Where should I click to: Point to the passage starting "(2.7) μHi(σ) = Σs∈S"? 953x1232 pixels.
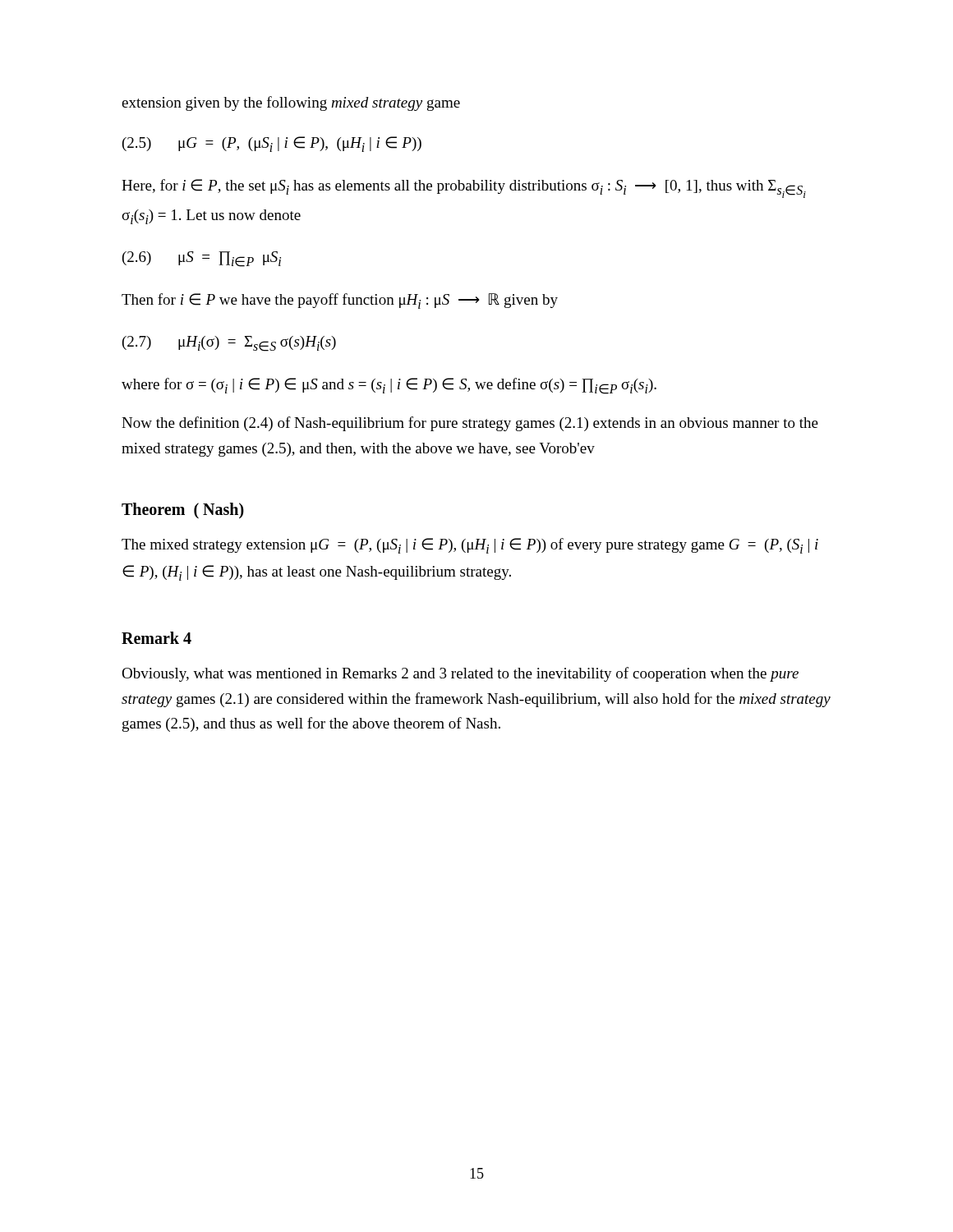229,343
